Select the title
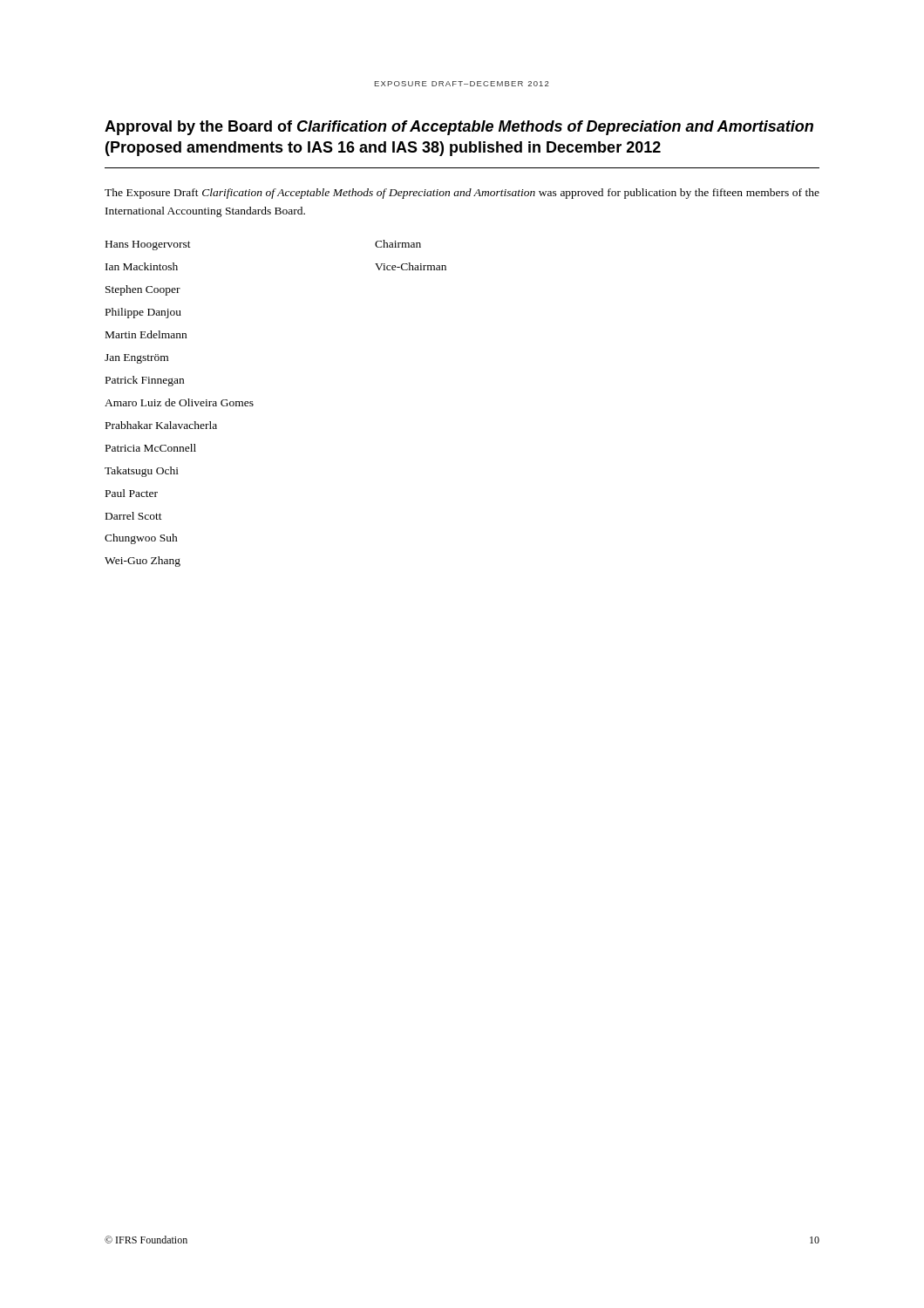The height and width of the screenshot is (1308, 924). [462, 142]
